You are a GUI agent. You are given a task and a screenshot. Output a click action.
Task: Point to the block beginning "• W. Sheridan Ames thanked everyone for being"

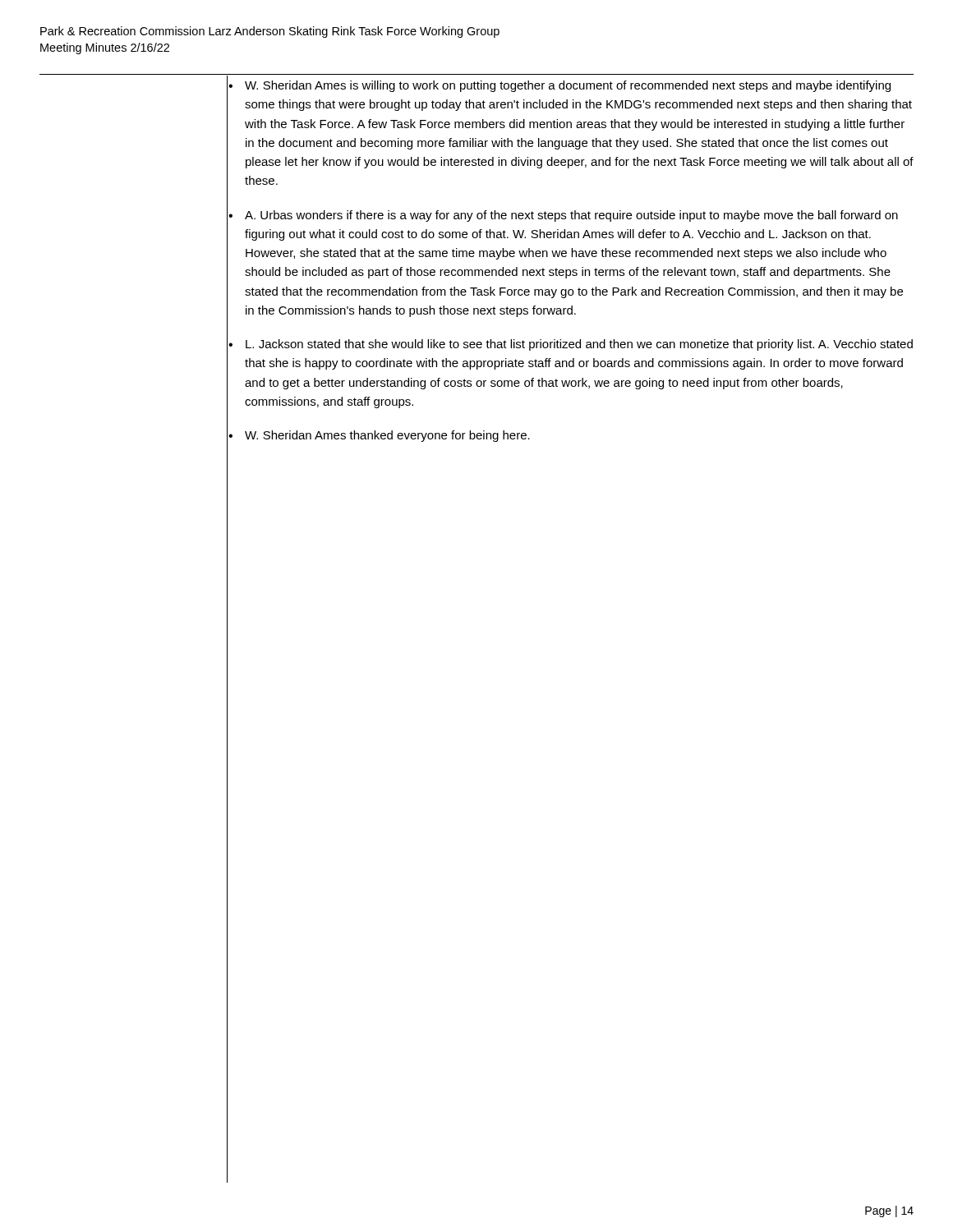coord(379,436)
